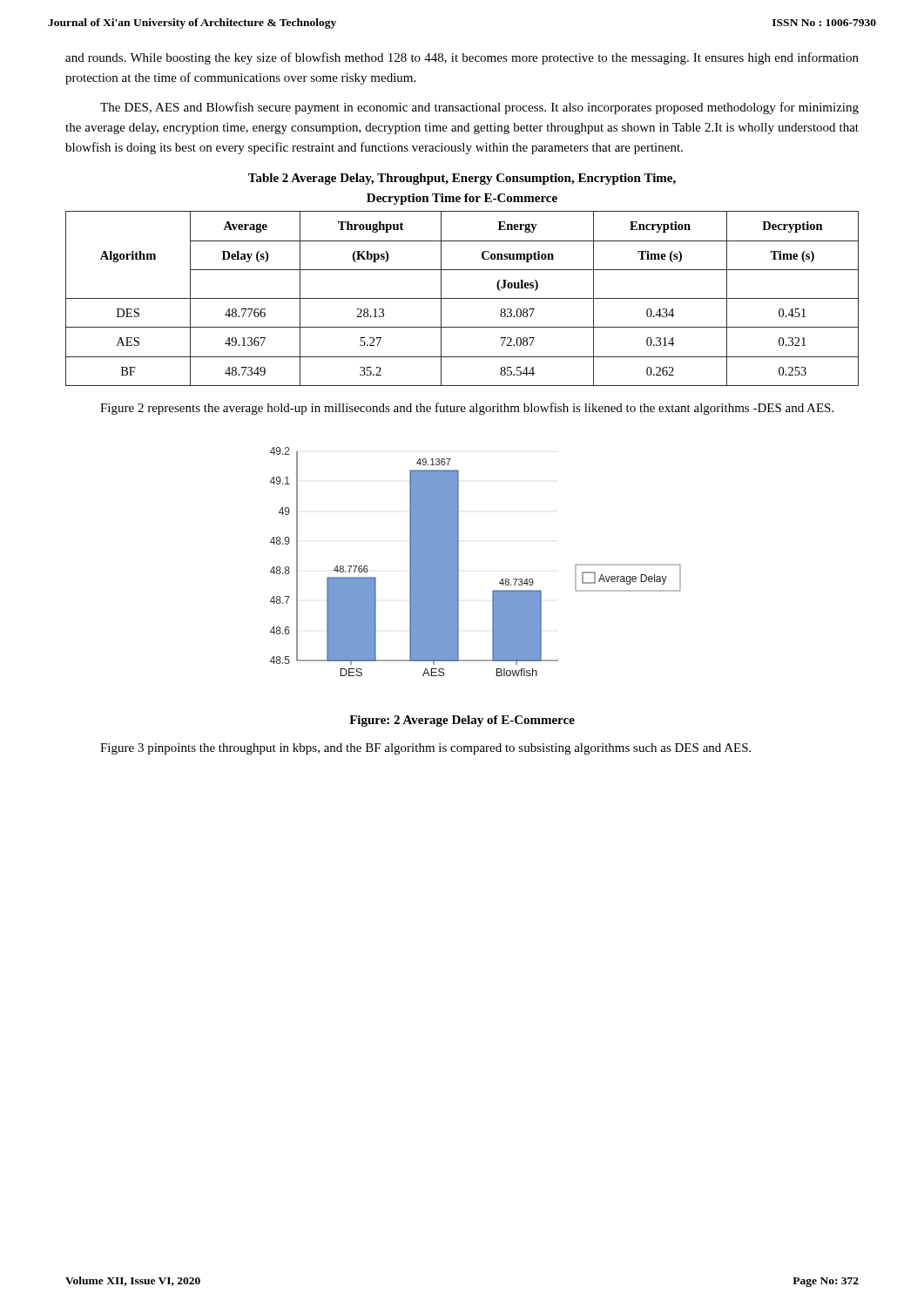Locate the text block containing "The DES, AES and Blowfish"

[462, 127]
